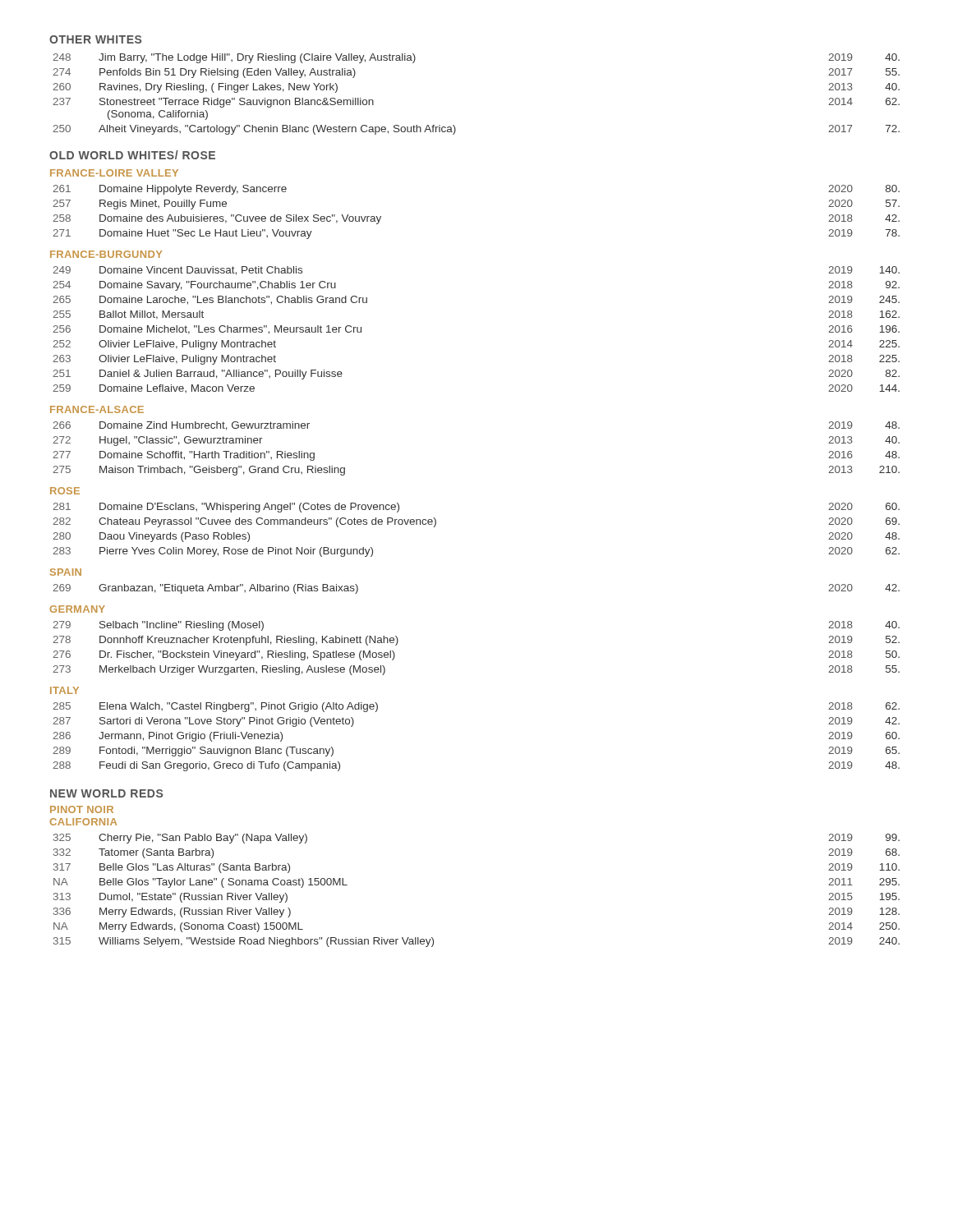
Task: Where does it say "PINOT NOIR"?
Action: pyautogui.click(x=82, y=809)
